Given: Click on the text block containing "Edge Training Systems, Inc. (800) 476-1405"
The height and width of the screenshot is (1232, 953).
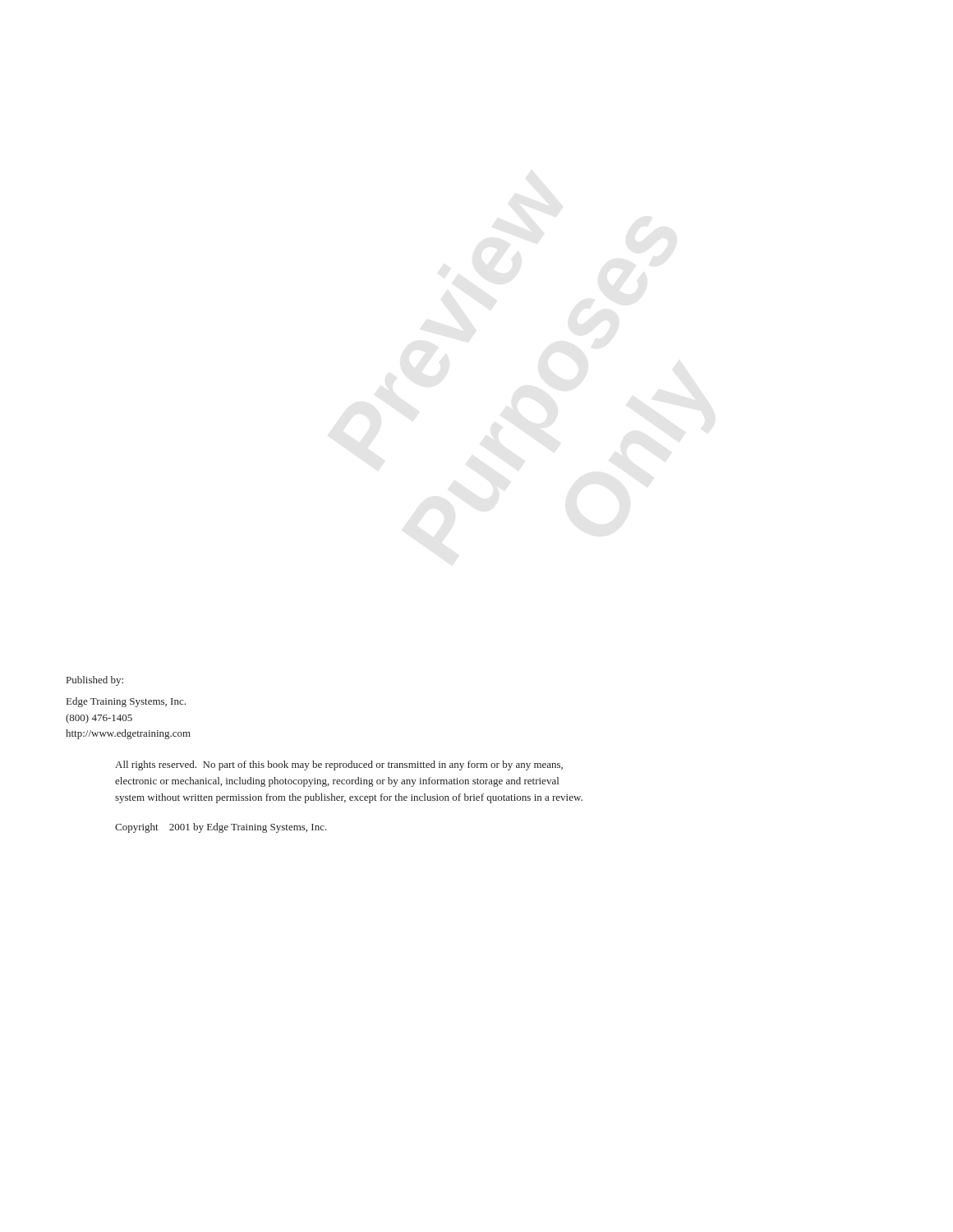Looking at the screenshot, I should (128, 717).
